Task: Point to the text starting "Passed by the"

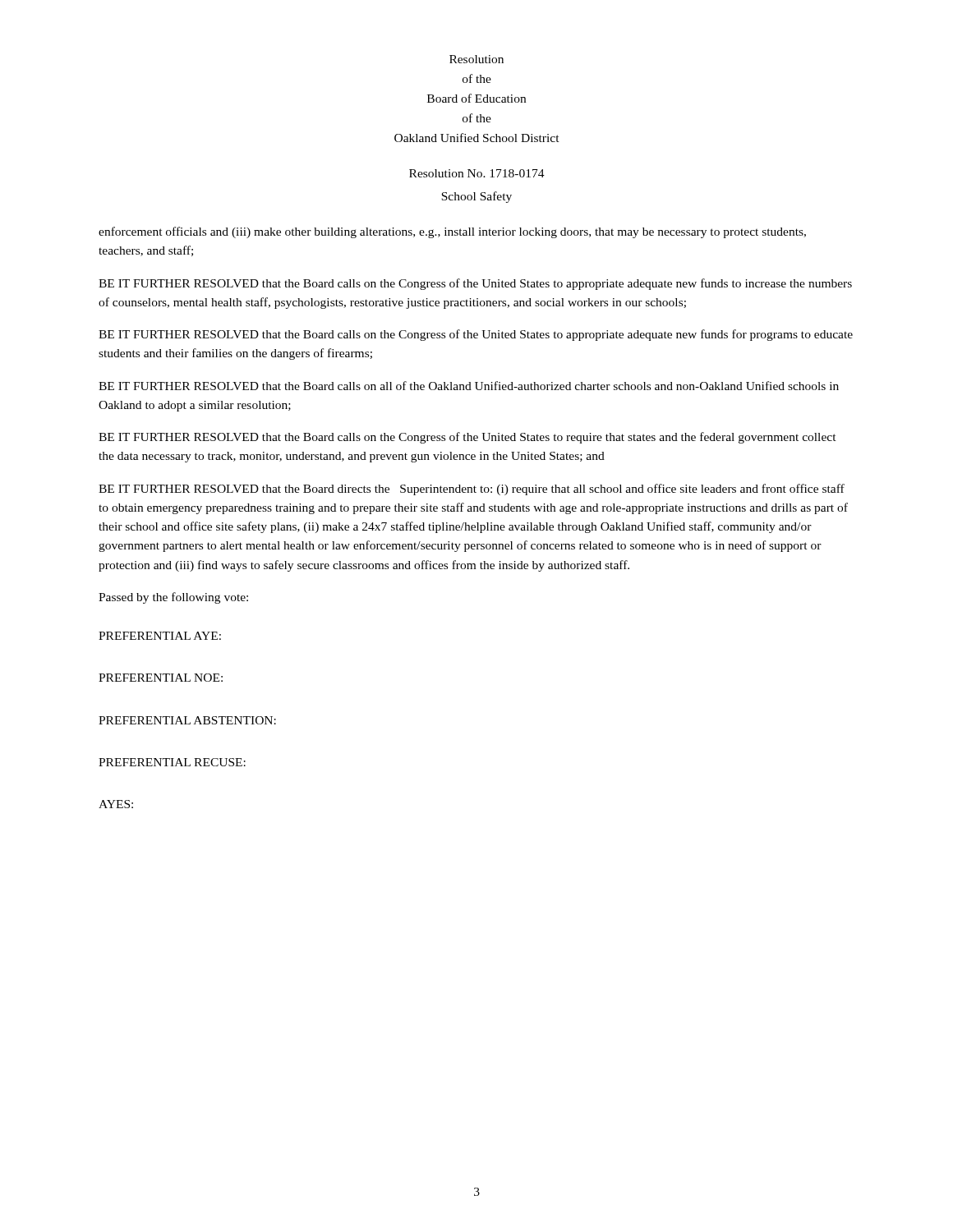Action: (x=174, y=597)
